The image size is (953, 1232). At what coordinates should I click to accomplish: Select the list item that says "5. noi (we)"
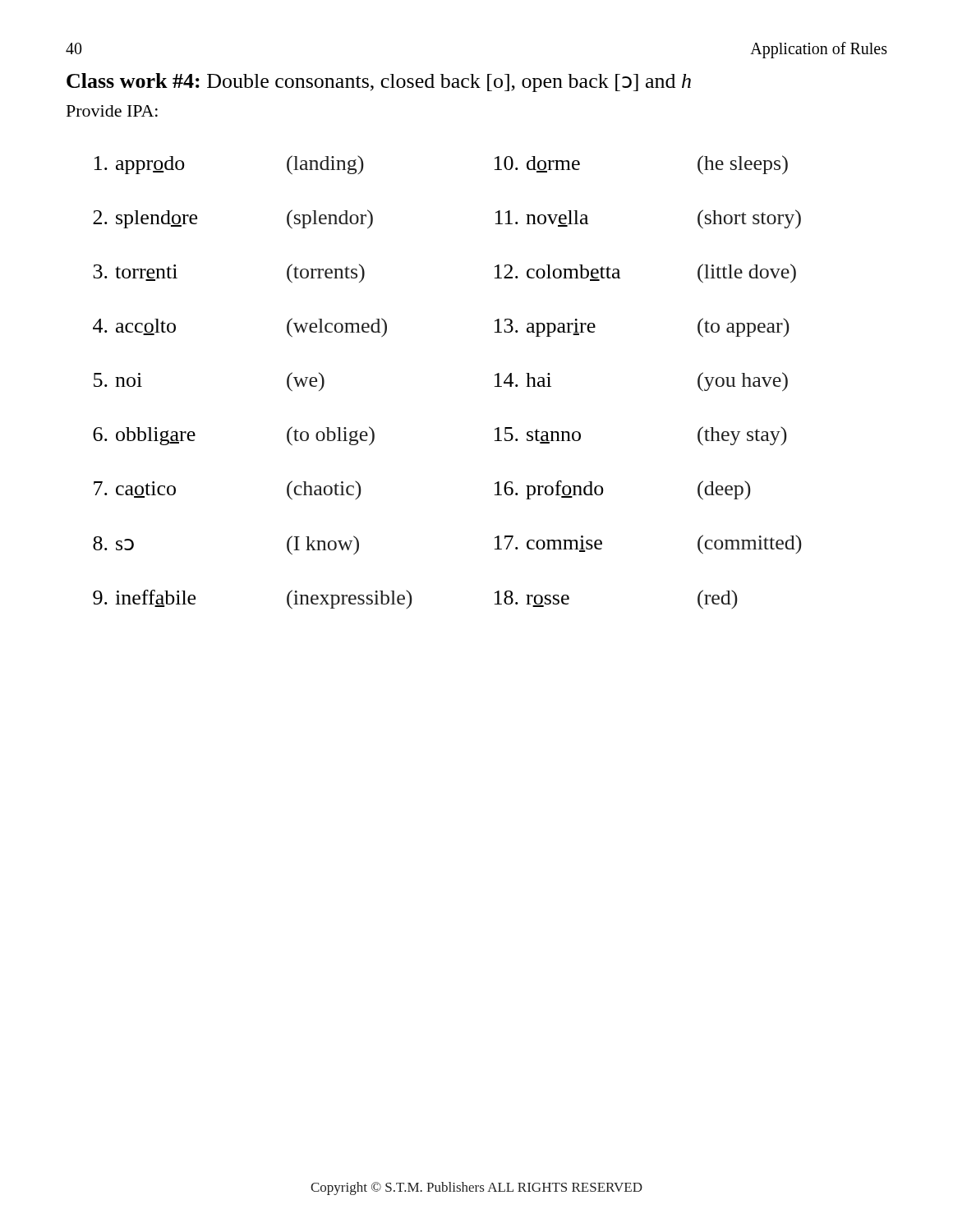(x=118, y=382)
